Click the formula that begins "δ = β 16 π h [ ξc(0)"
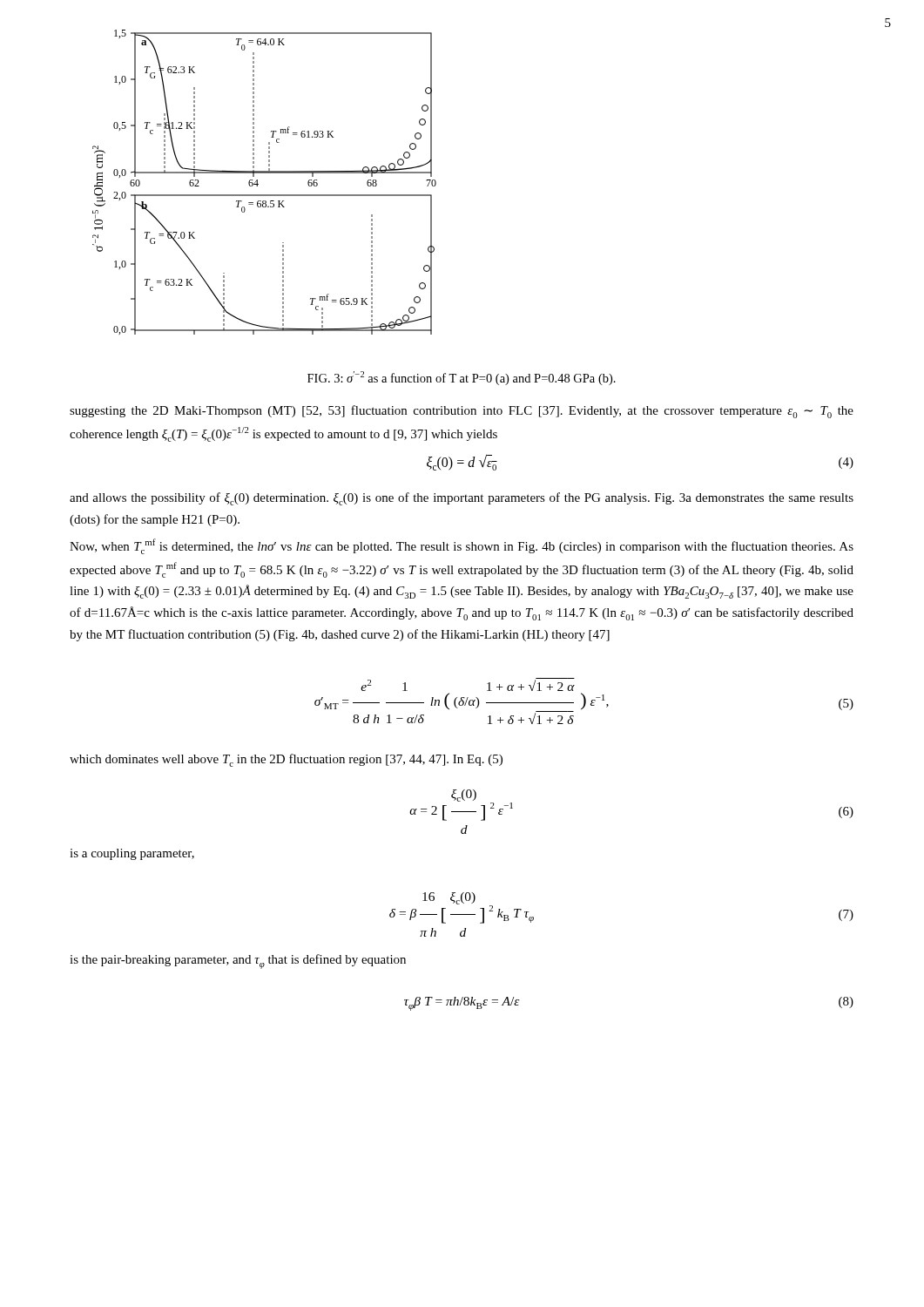This screenshot has height=1307, width=924. pyautogui.click(x=463, y=903)
